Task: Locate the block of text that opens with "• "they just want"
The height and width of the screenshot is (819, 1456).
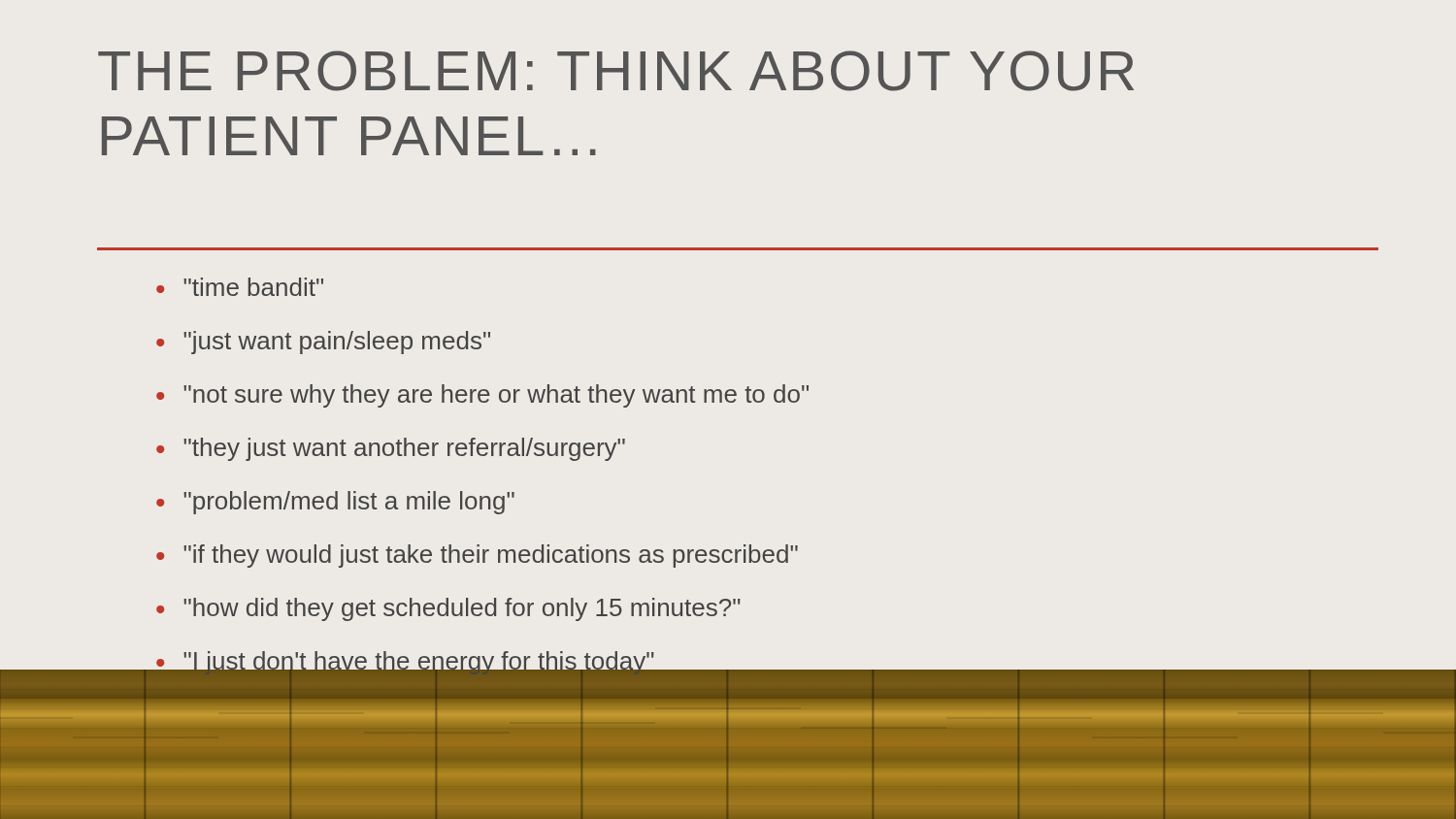Action: [391, 450]
